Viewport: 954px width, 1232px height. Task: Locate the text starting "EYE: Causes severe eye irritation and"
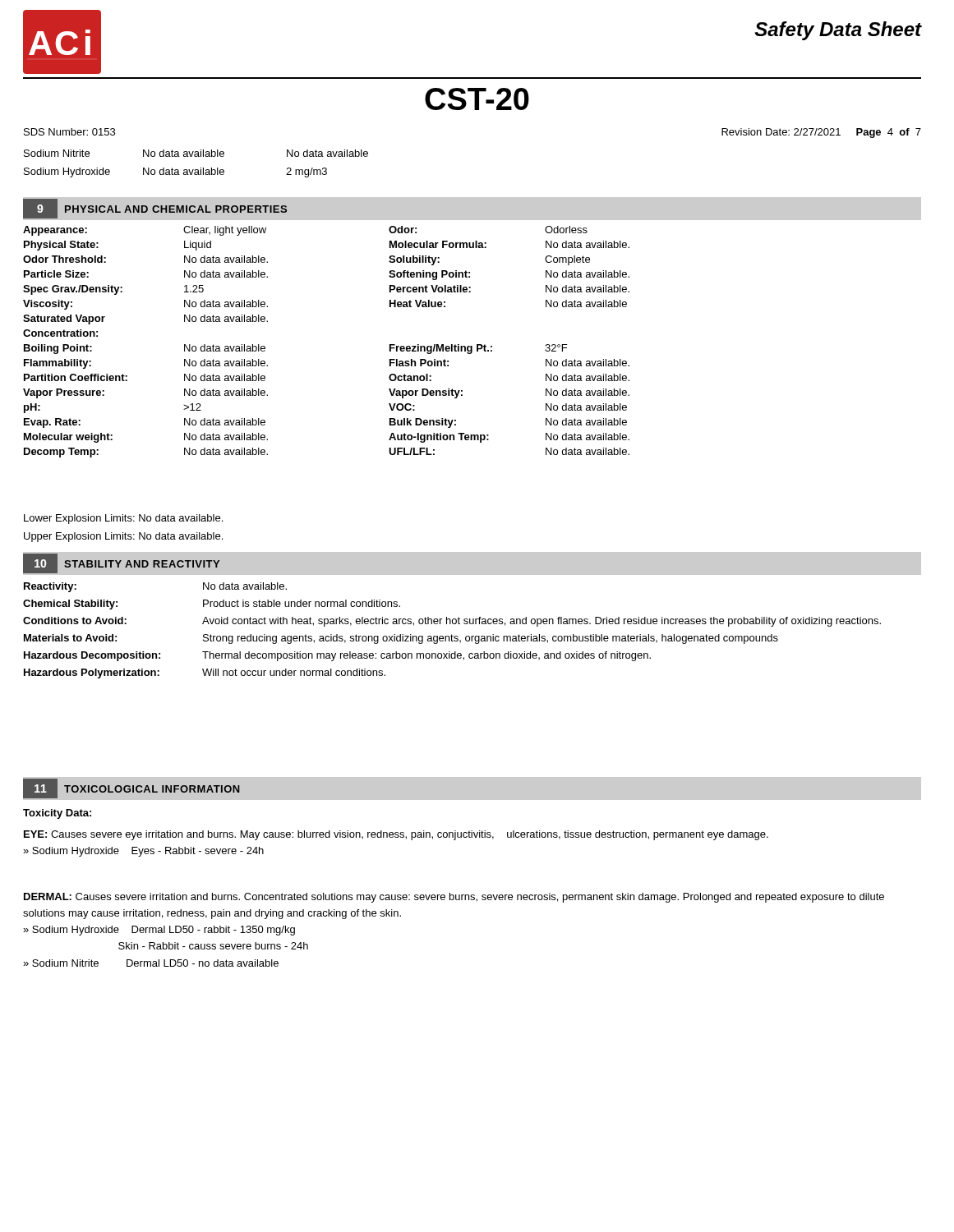pyautogui.click(x=396, y=842)
